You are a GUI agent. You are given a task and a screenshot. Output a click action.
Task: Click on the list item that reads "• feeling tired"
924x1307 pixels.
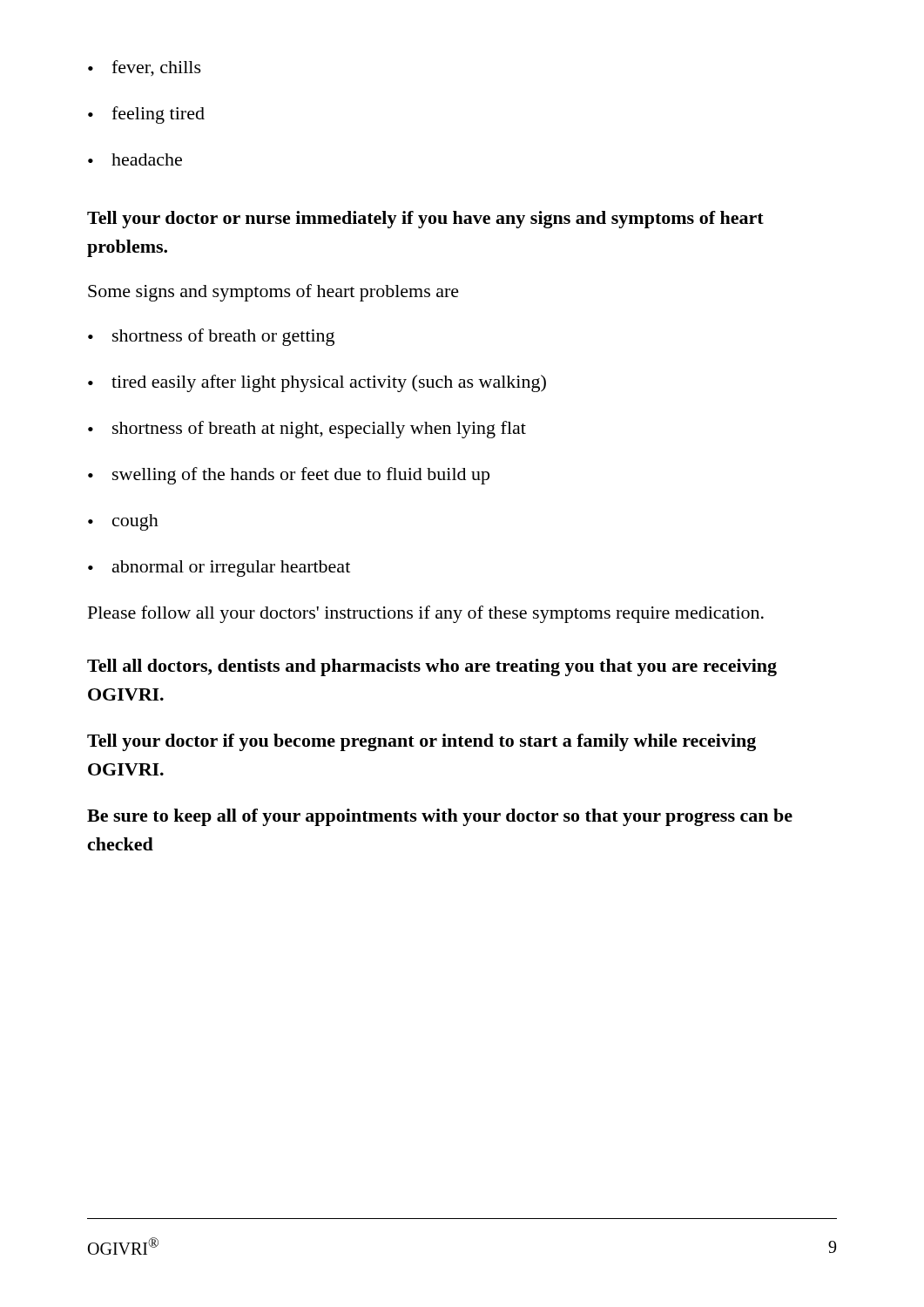(x=146, y=114)
